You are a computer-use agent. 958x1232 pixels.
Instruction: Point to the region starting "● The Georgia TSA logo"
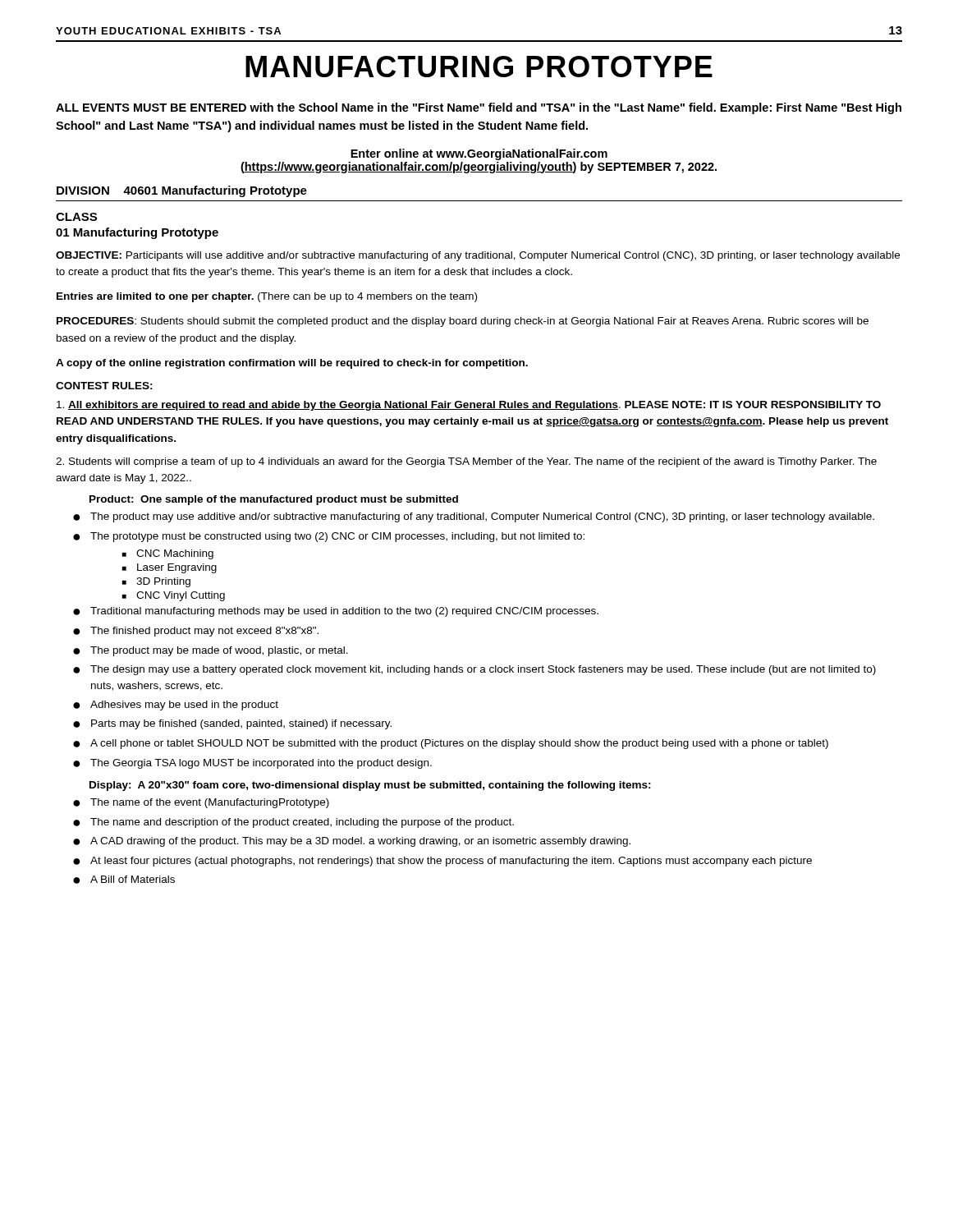[252, 764]
